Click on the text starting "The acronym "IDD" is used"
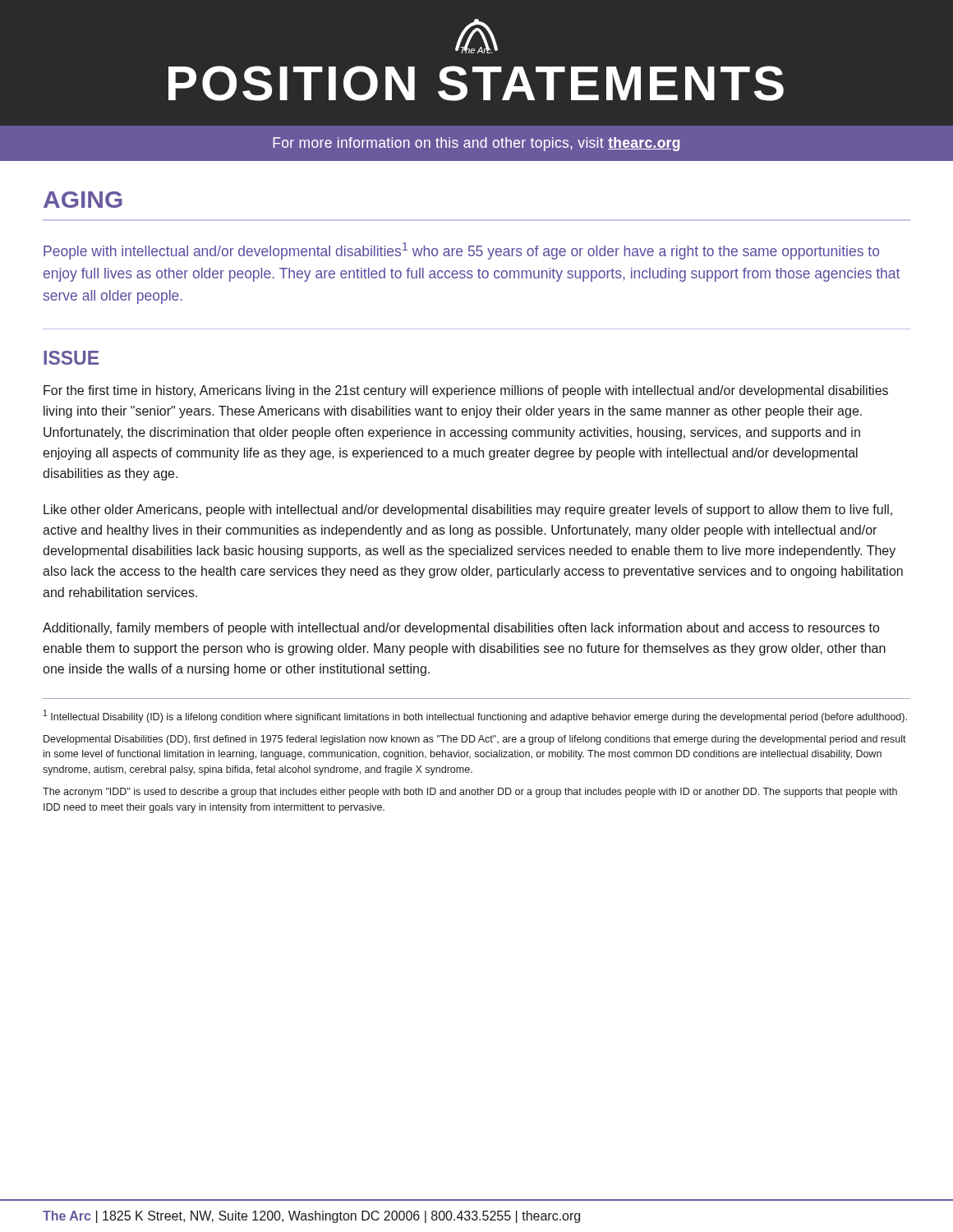Viewport: 953px width, 1232px height. (x=470, y=799)
